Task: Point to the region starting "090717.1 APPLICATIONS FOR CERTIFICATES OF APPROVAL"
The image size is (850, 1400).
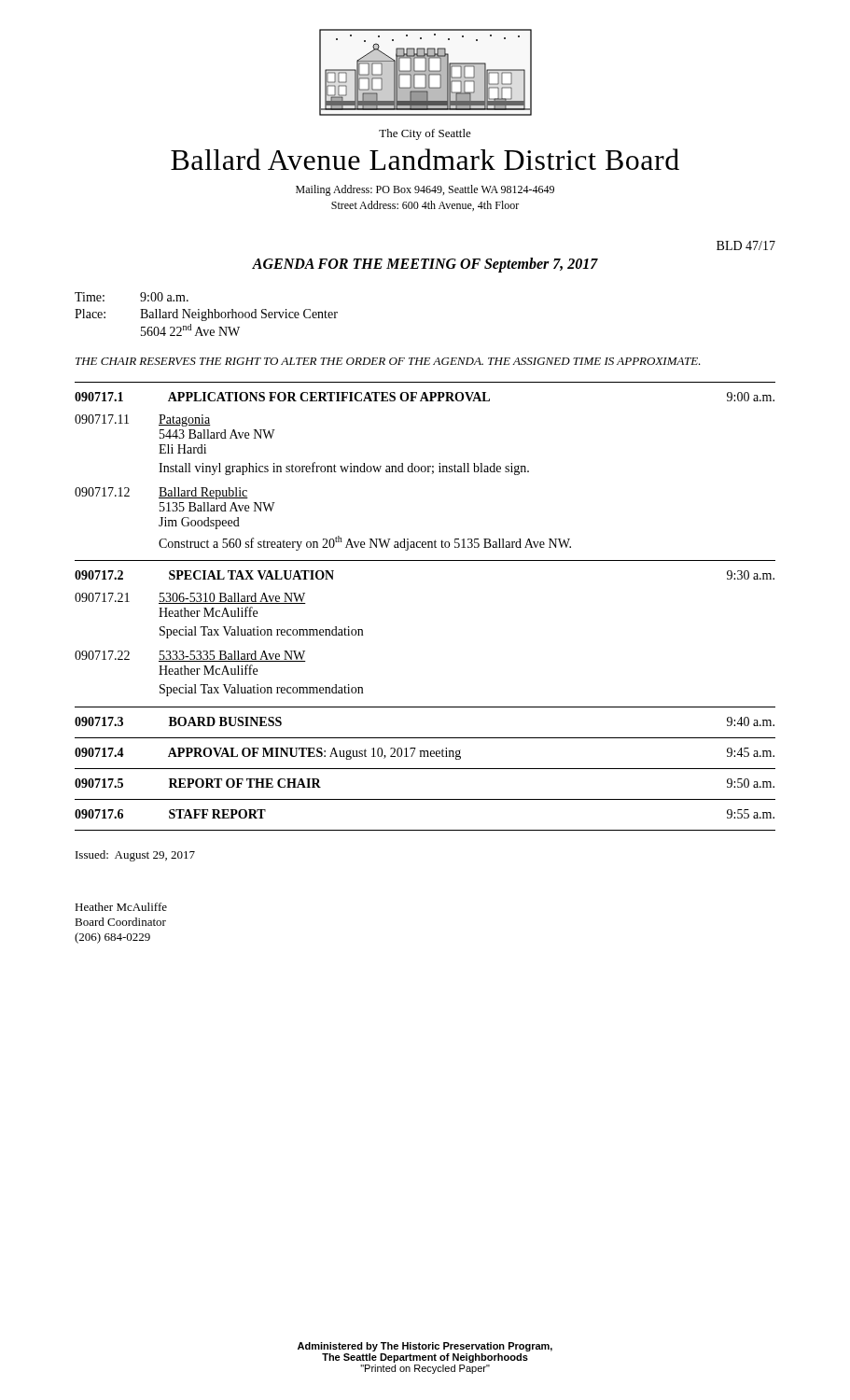Action: (425, 397)
